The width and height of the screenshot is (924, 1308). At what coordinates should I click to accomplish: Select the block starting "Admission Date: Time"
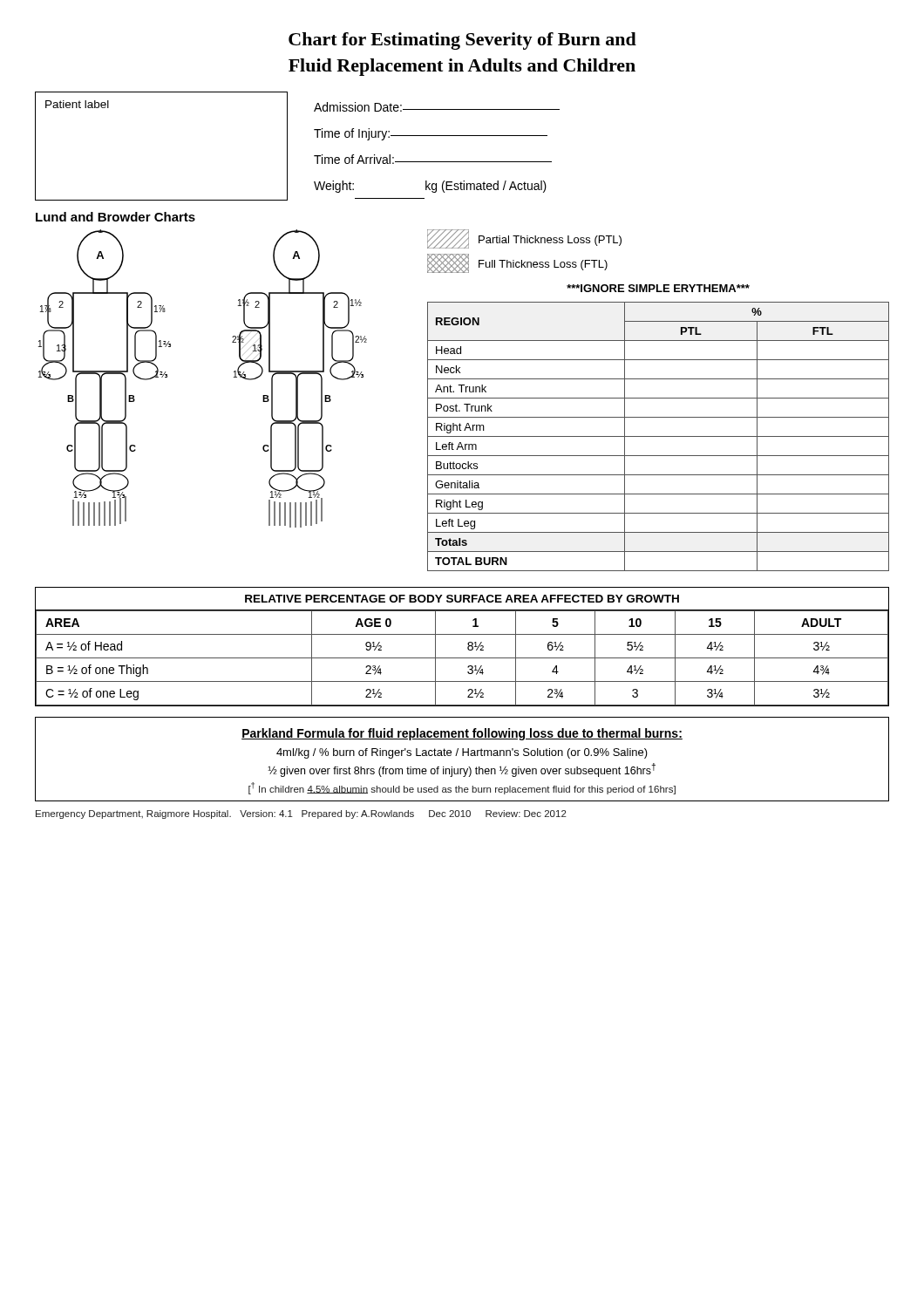click(437, 107)
